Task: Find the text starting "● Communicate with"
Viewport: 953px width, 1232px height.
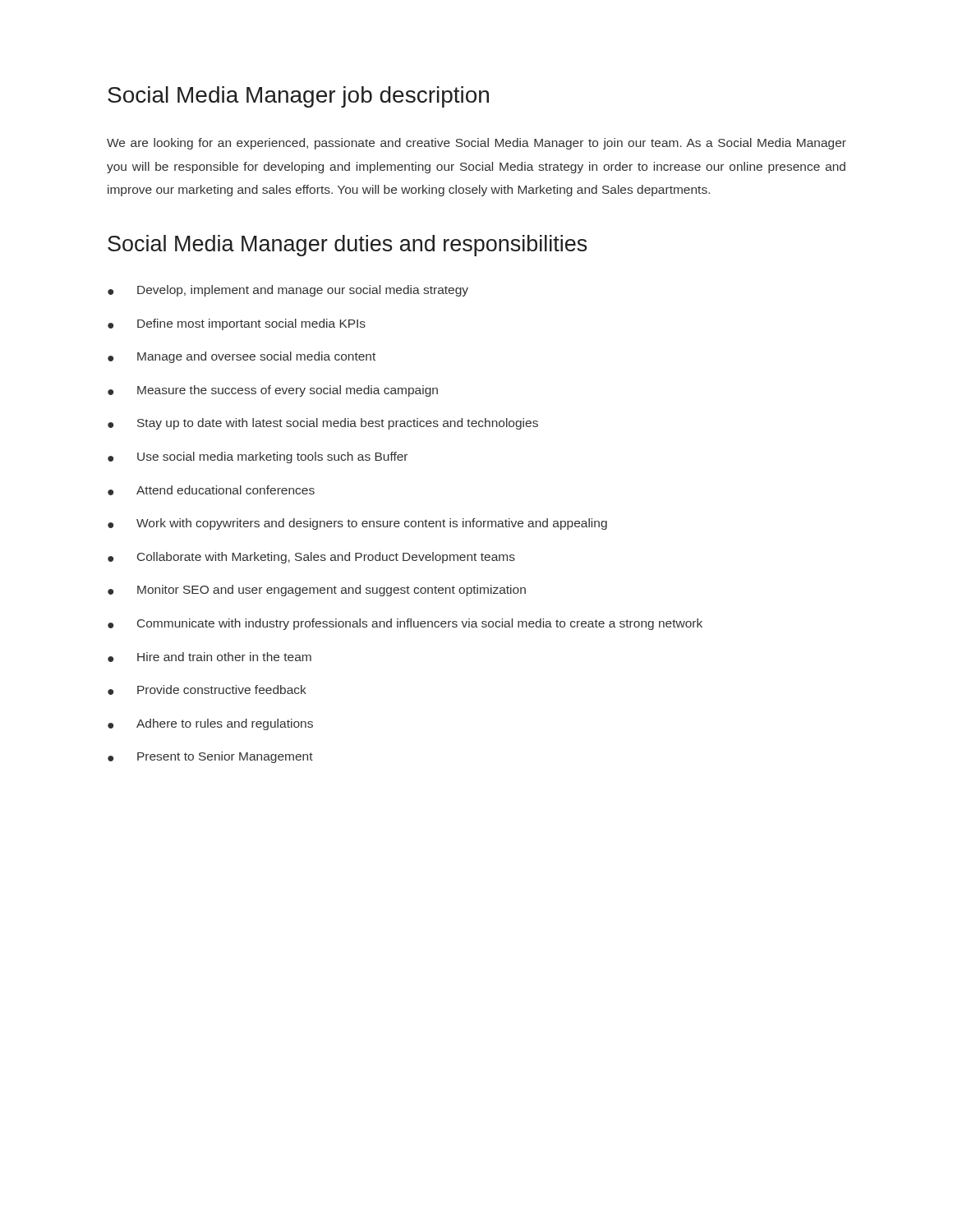Action: coord(476,624)
